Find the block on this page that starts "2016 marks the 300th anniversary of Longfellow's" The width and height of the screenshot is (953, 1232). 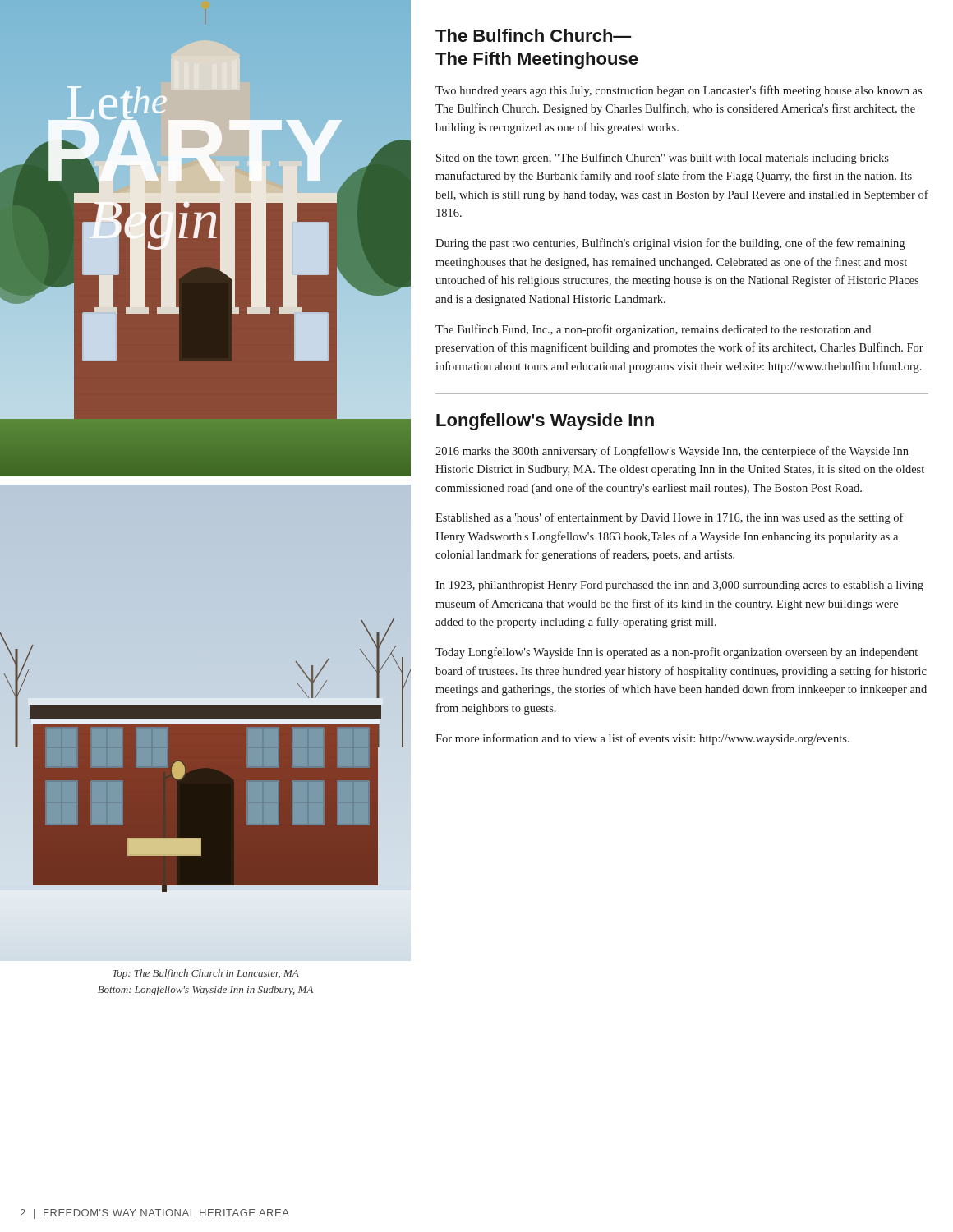tap(682, 469)
